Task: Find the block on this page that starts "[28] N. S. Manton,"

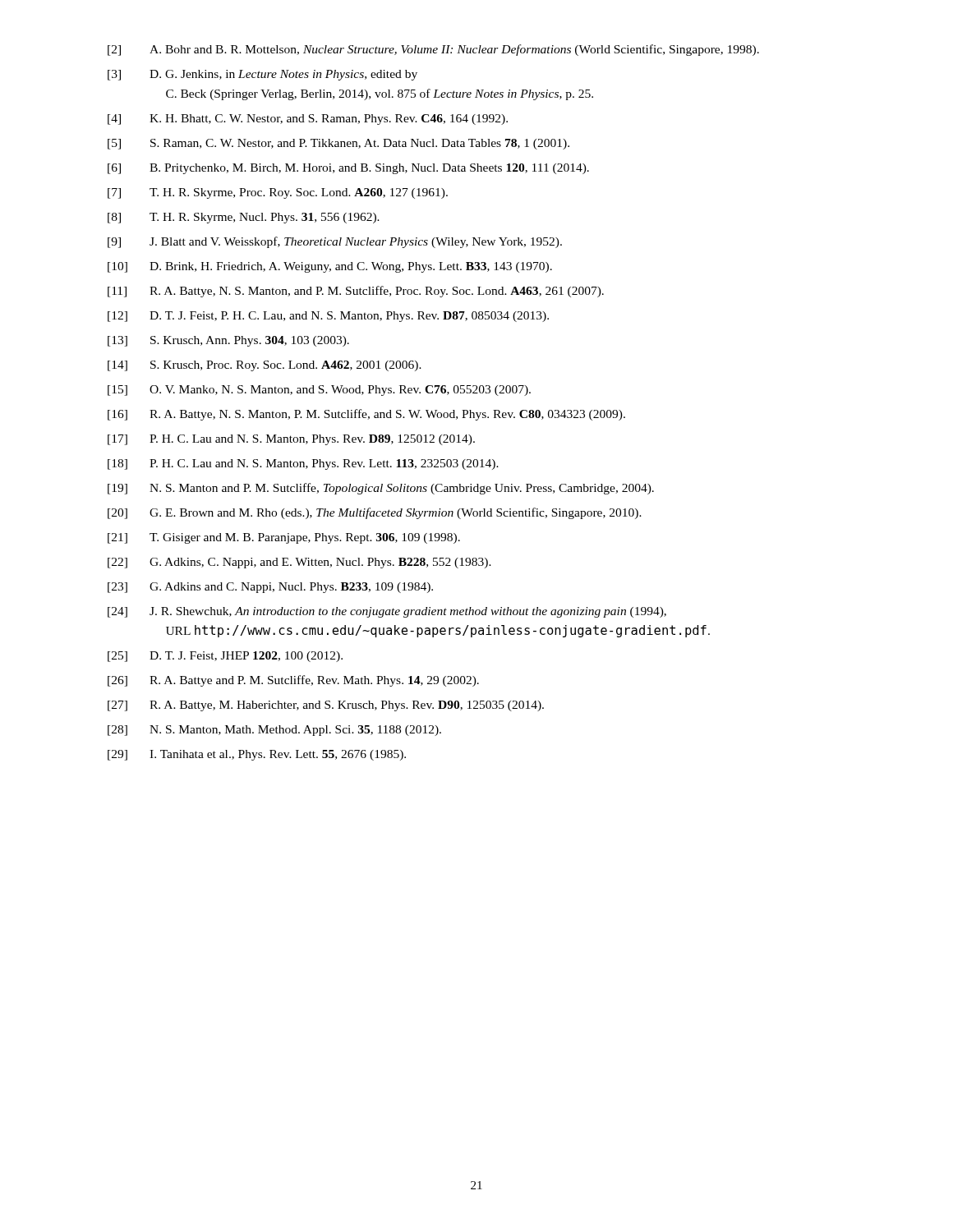Action: point(448,730)
